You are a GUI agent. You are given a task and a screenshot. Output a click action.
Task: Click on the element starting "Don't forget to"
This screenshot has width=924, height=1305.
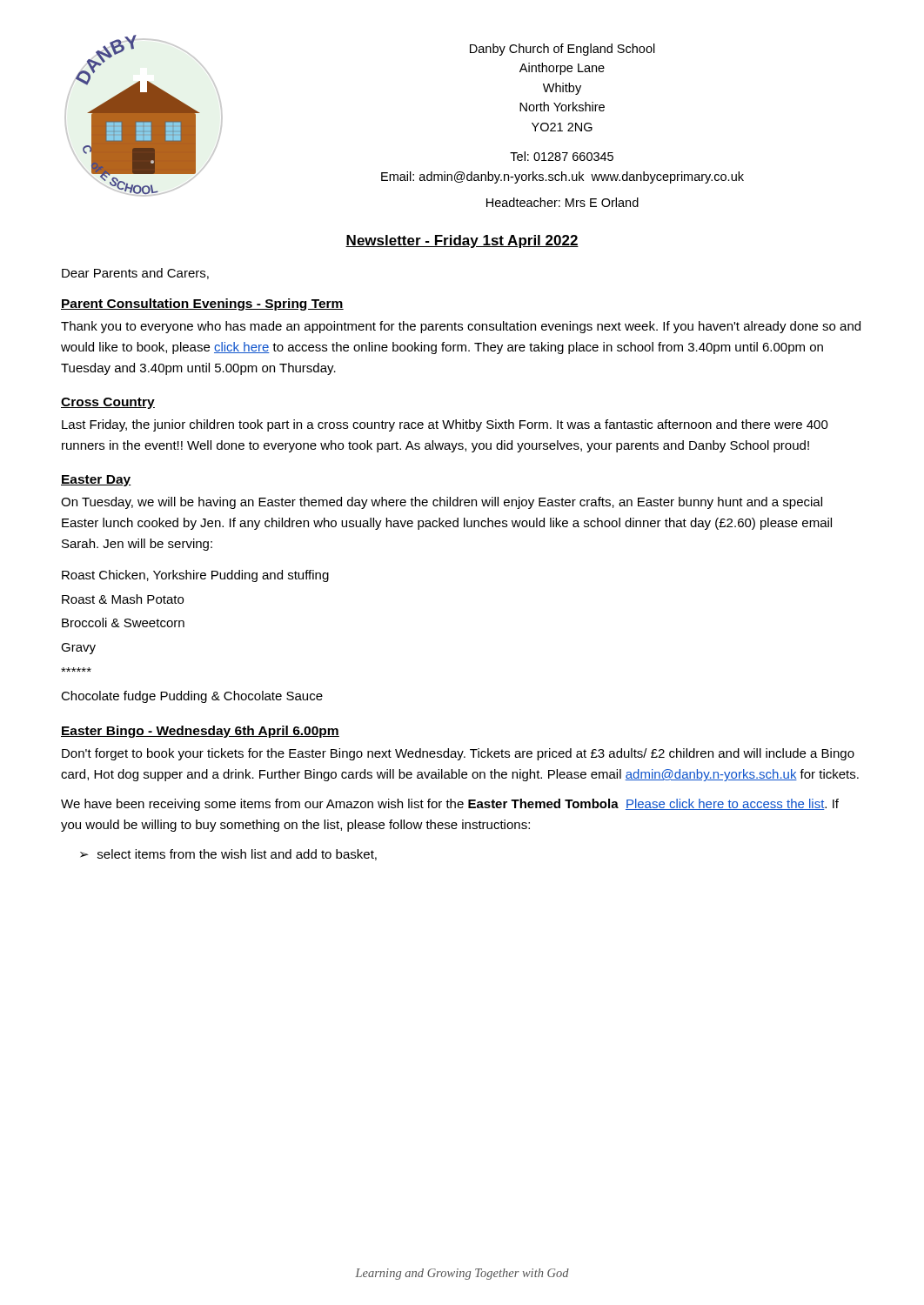(x=460, y=764)
